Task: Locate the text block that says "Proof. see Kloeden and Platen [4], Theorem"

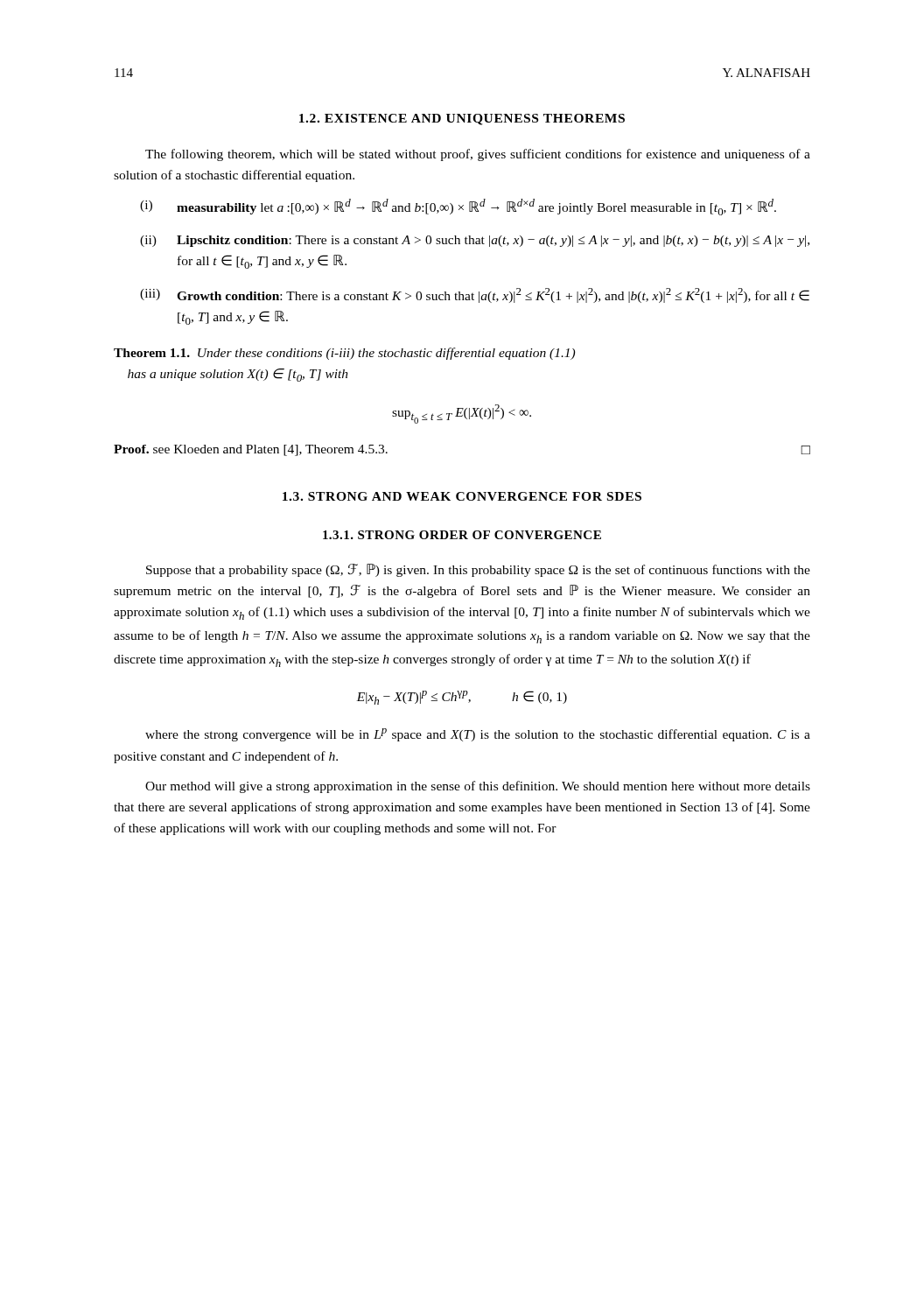Action: [x=249, y=449]
